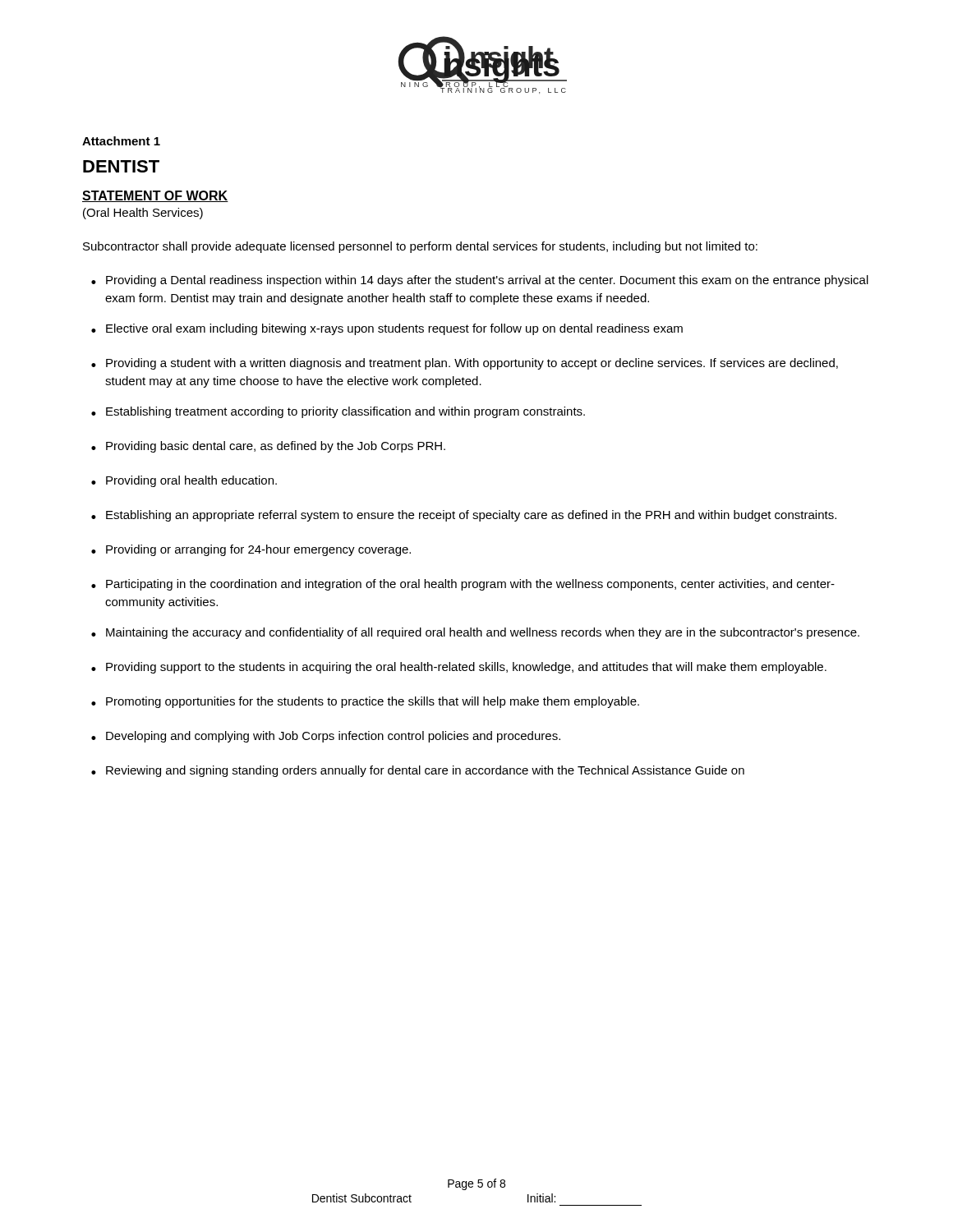Screen dimensions: 1232x953
Task: Click the passage that begins "• Providing basic dental care, as defined"
Action: [268, 447]
